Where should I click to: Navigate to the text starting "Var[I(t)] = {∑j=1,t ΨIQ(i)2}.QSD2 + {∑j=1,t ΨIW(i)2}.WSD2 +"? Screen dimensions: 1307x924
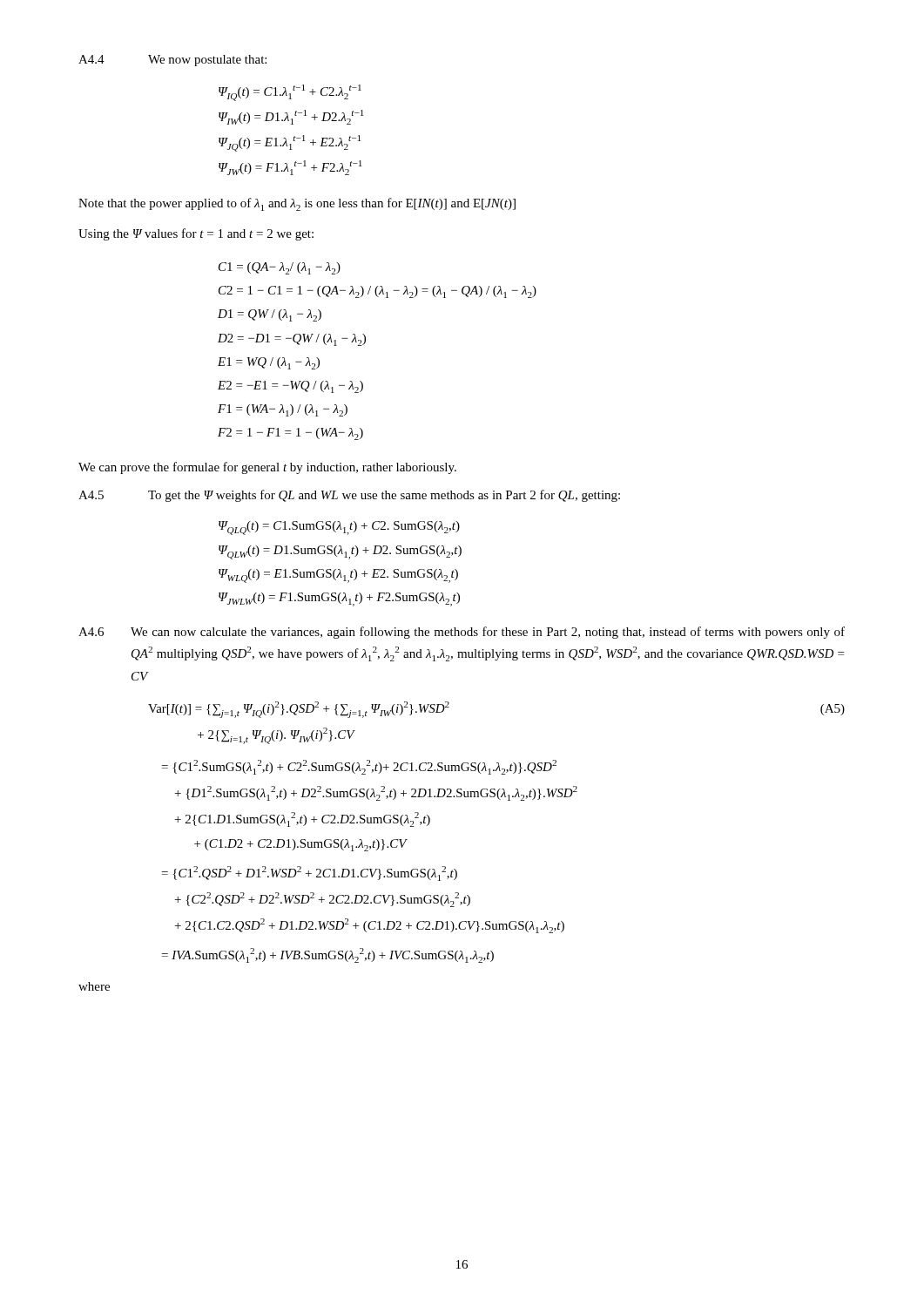(304, 710)
